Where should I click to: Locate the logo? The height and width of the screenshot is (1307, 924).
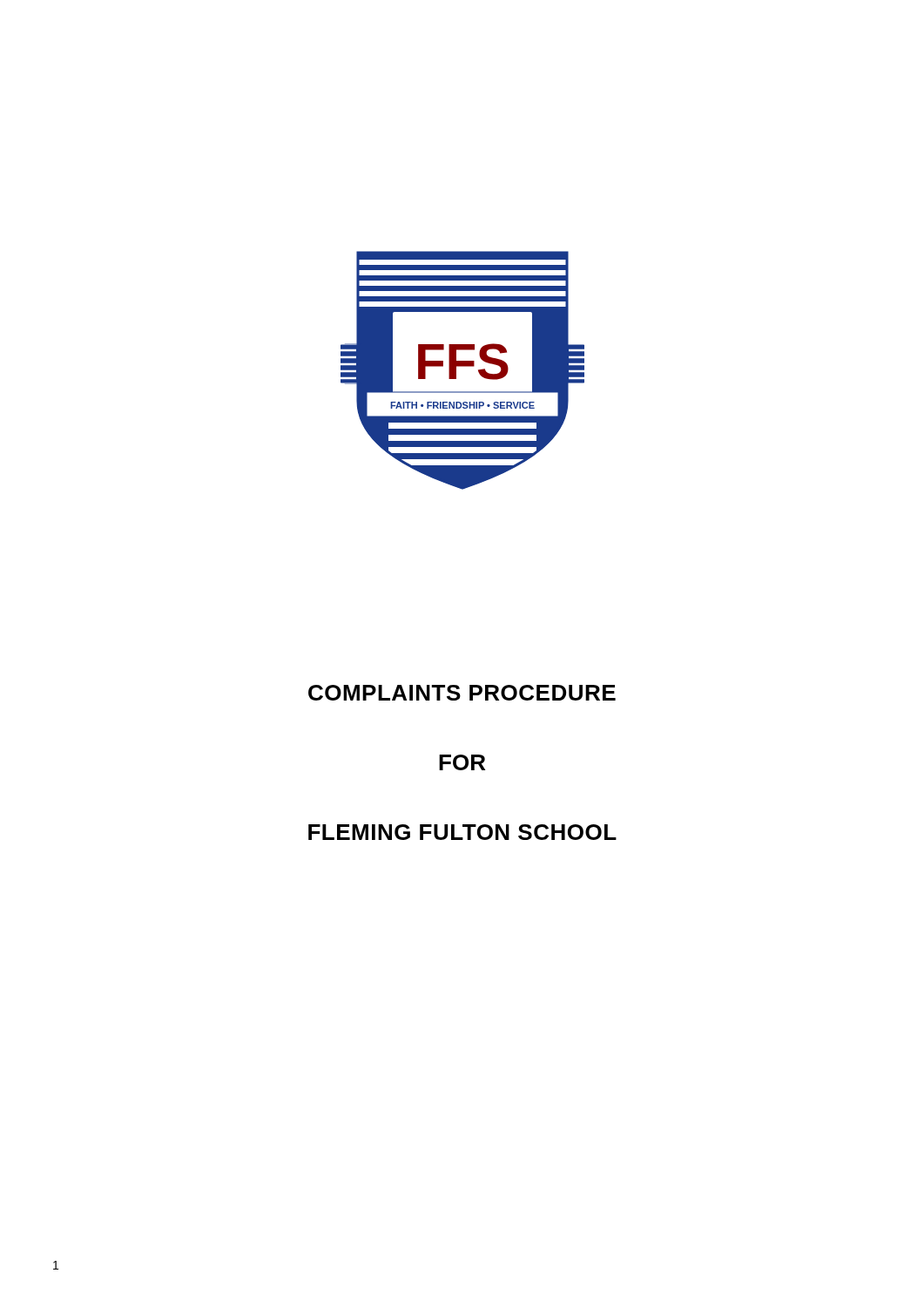click(462, 370)
